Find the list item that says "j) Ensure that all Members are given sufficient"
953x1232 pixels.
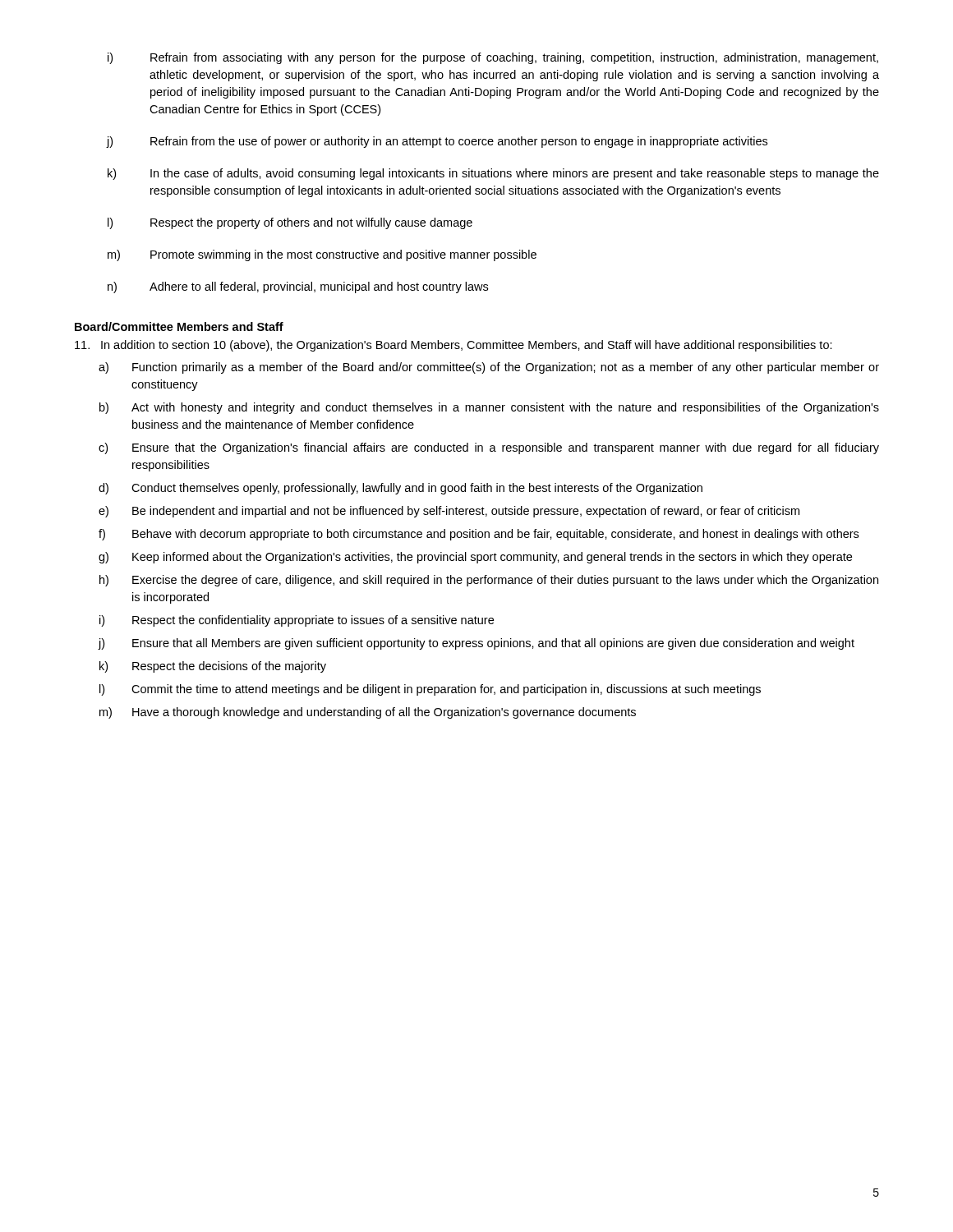click(x=476, y=644)
